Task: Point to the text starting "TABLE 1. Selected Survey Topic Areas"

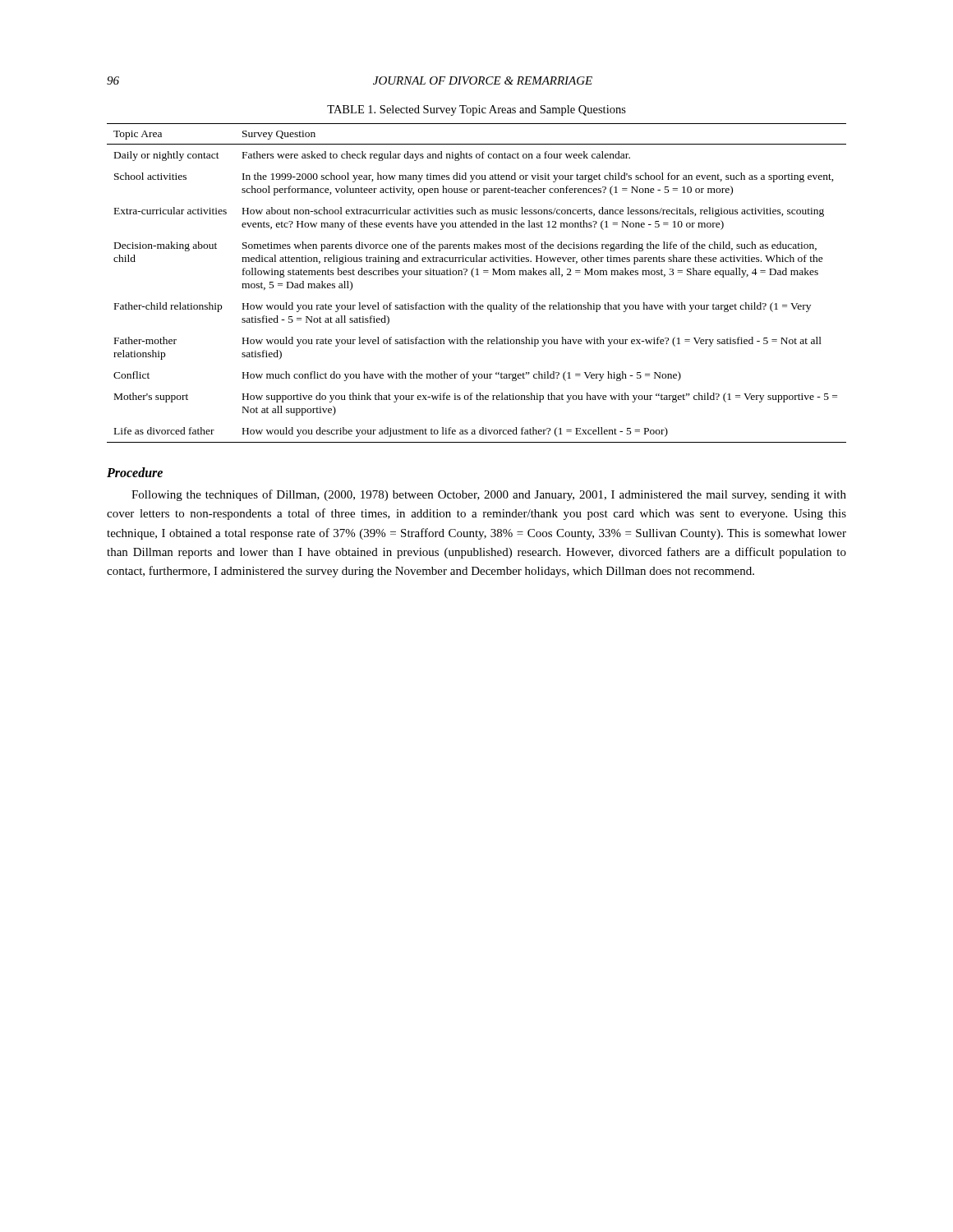Action: coord(476,109)
